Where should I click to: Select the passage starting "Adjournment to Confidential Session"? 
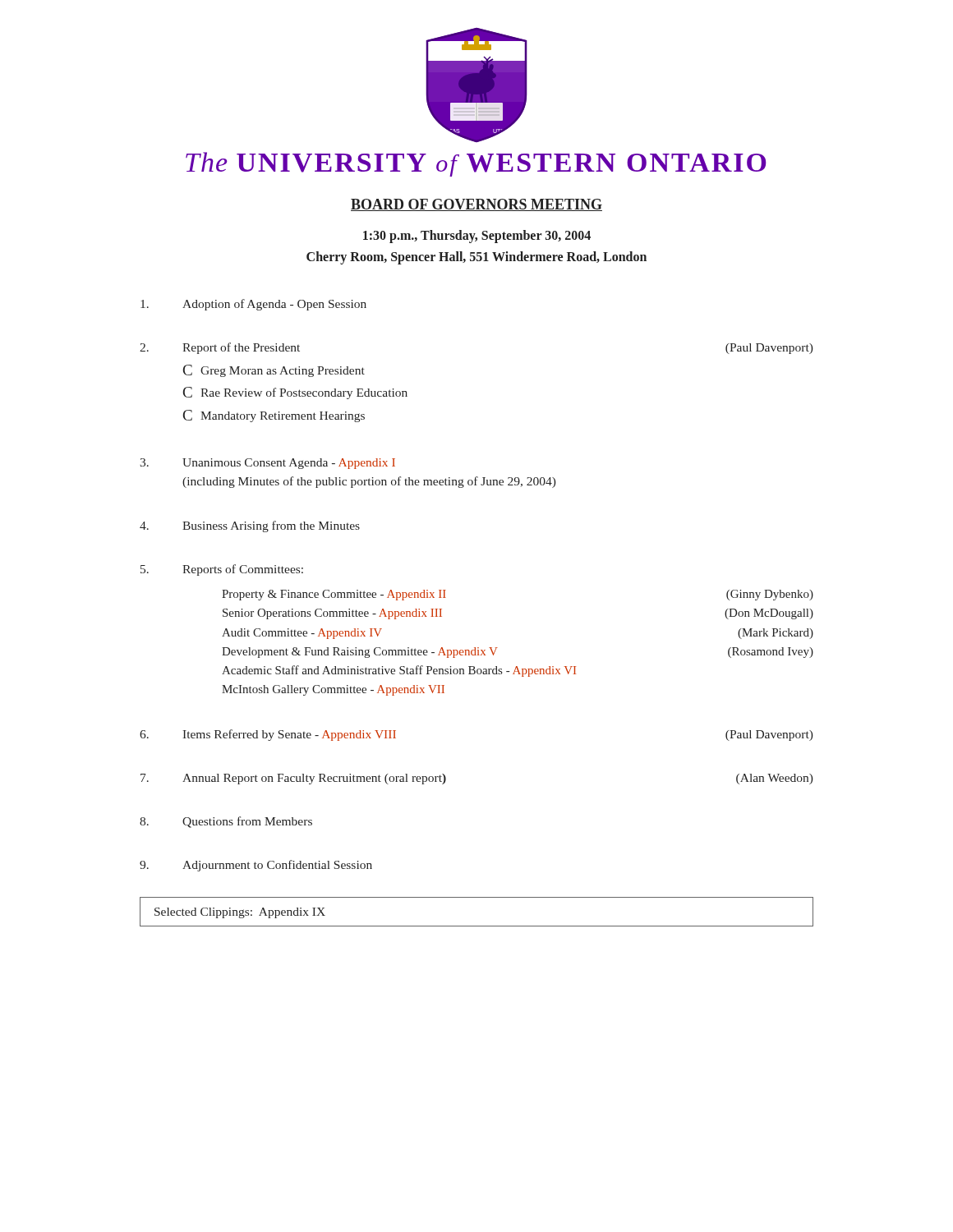pos(277,865)
